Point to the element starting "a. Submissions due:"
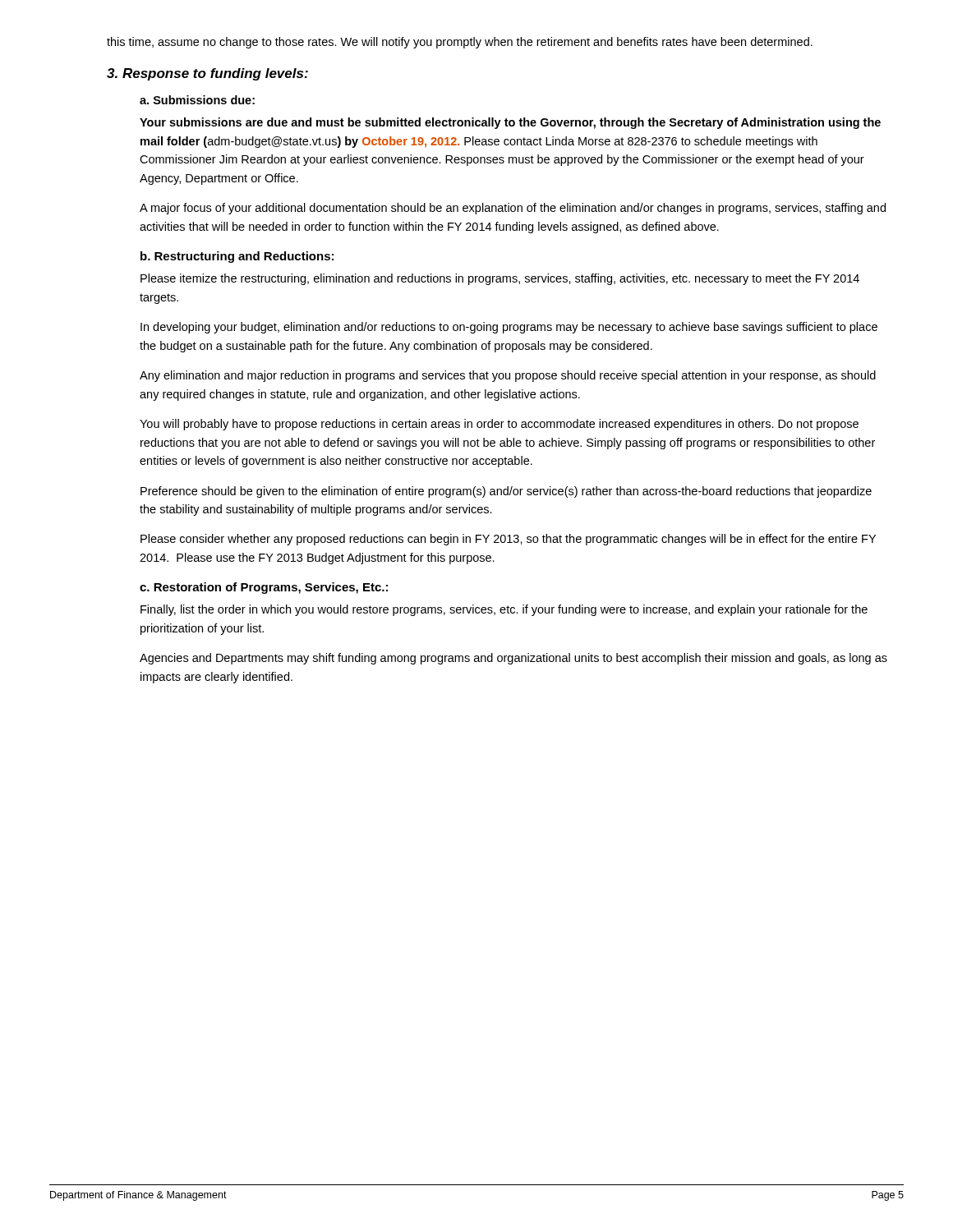Viewport: 953px width, 1232px height. point(198,101)
